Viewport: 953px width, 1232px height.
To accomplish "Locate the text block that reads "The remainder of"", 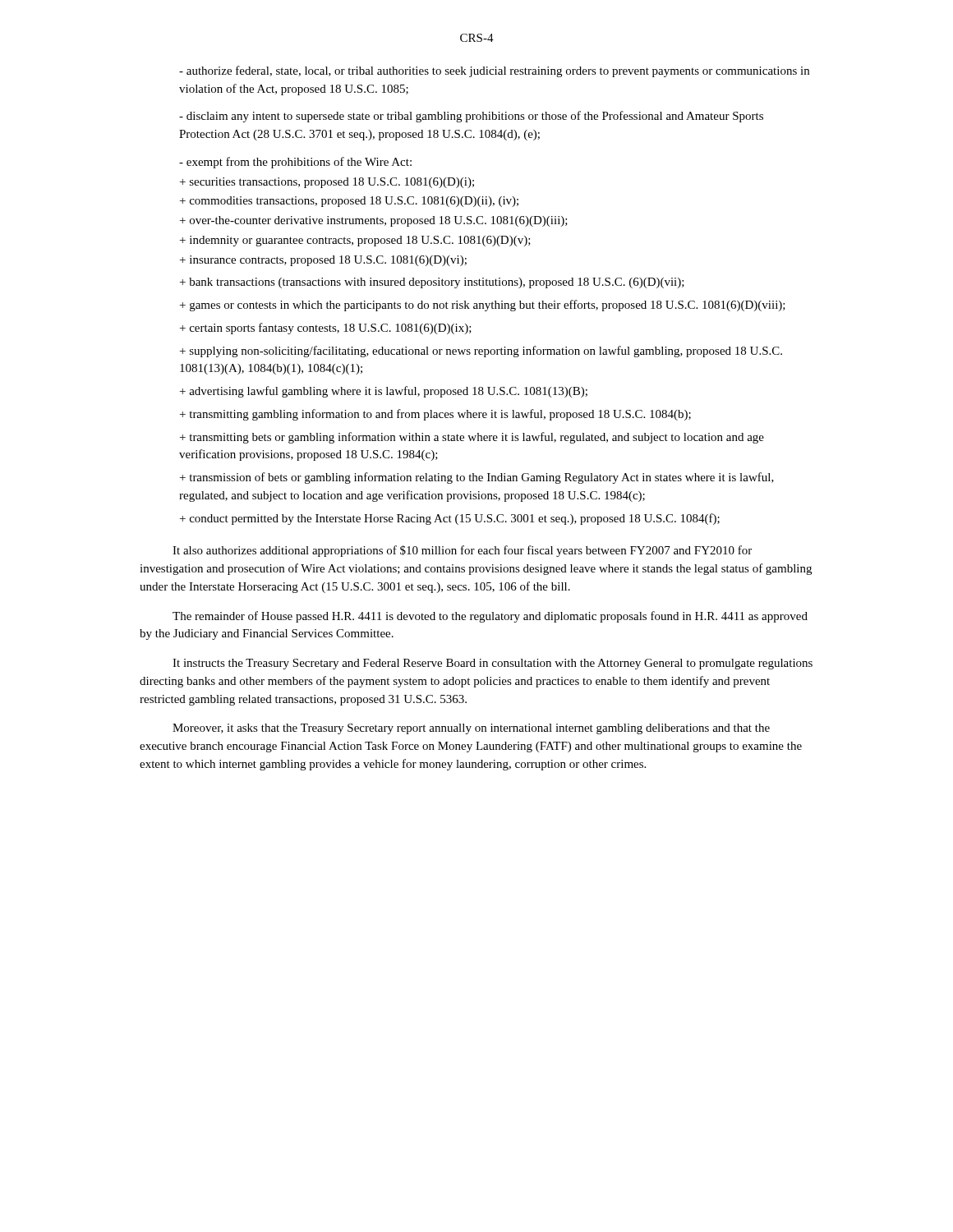I will [x=474, y=625].
